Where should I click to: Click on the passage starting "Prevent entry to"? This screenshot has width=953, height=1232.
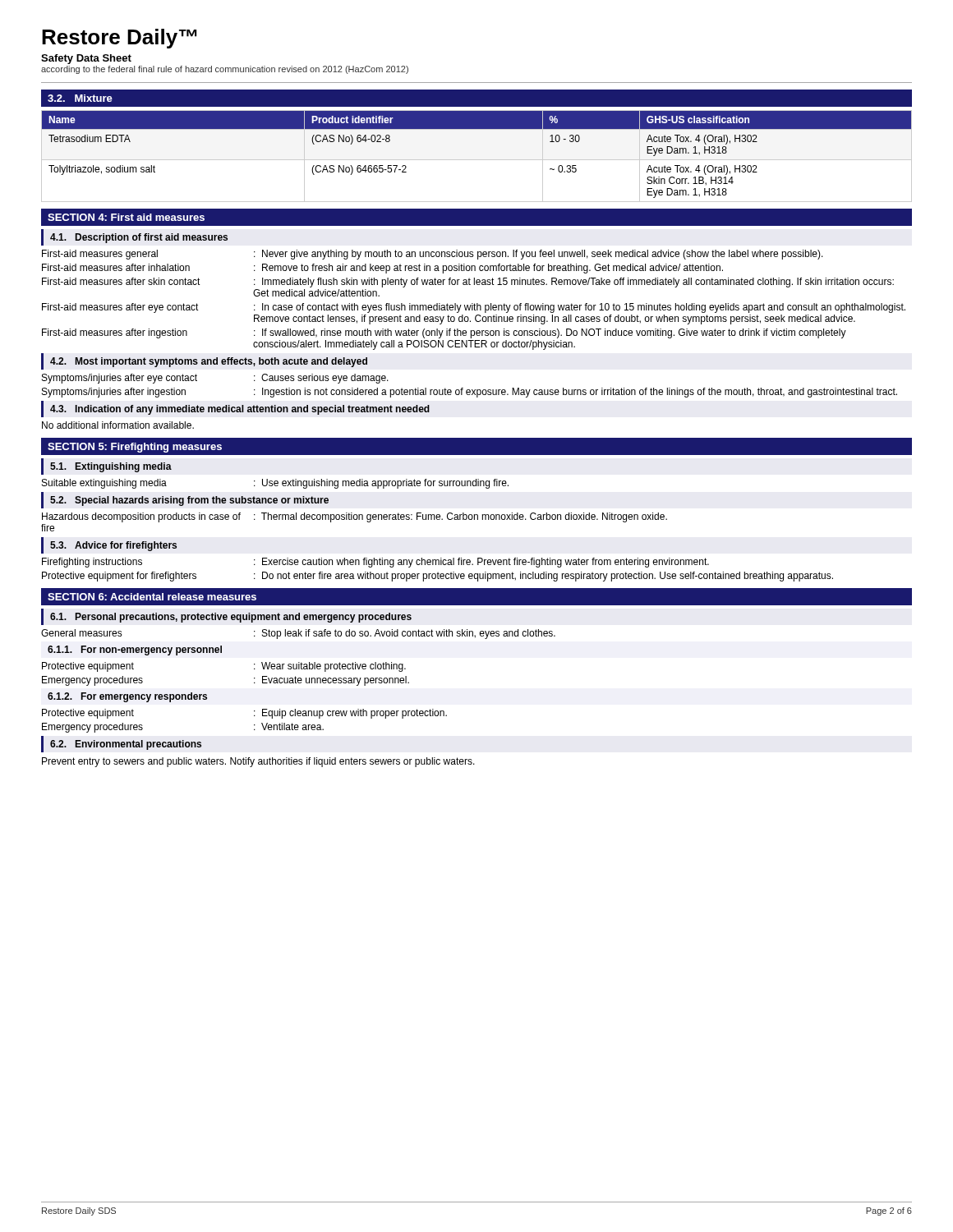476,761
